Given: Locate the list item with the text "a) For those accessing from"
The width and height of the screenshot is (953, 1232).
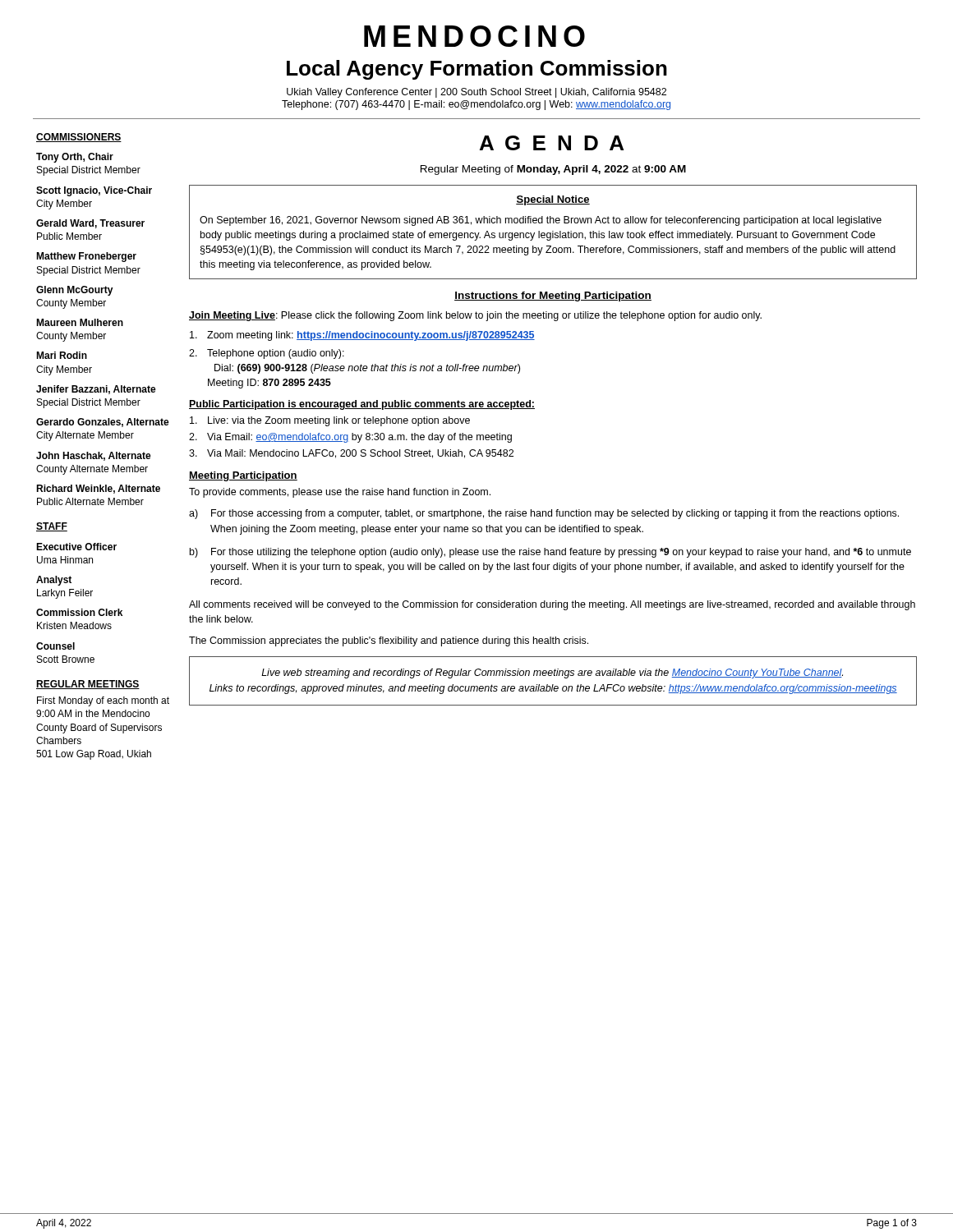Looking at the screenshot, I should tap(553, 521).
